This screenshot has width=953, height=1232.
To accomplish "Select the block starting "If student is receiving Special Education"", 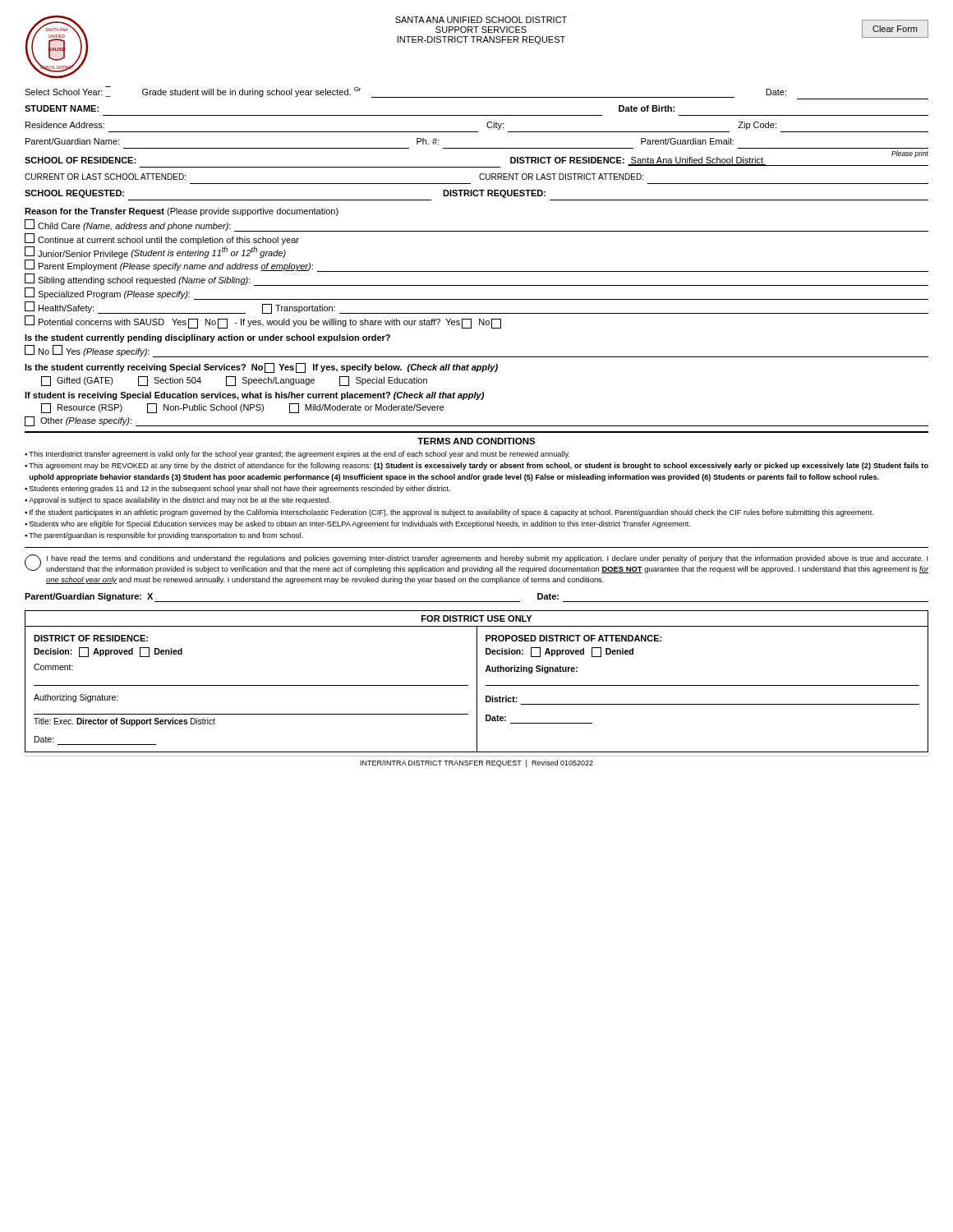I will pyautogui.click(x=254, y=395).
